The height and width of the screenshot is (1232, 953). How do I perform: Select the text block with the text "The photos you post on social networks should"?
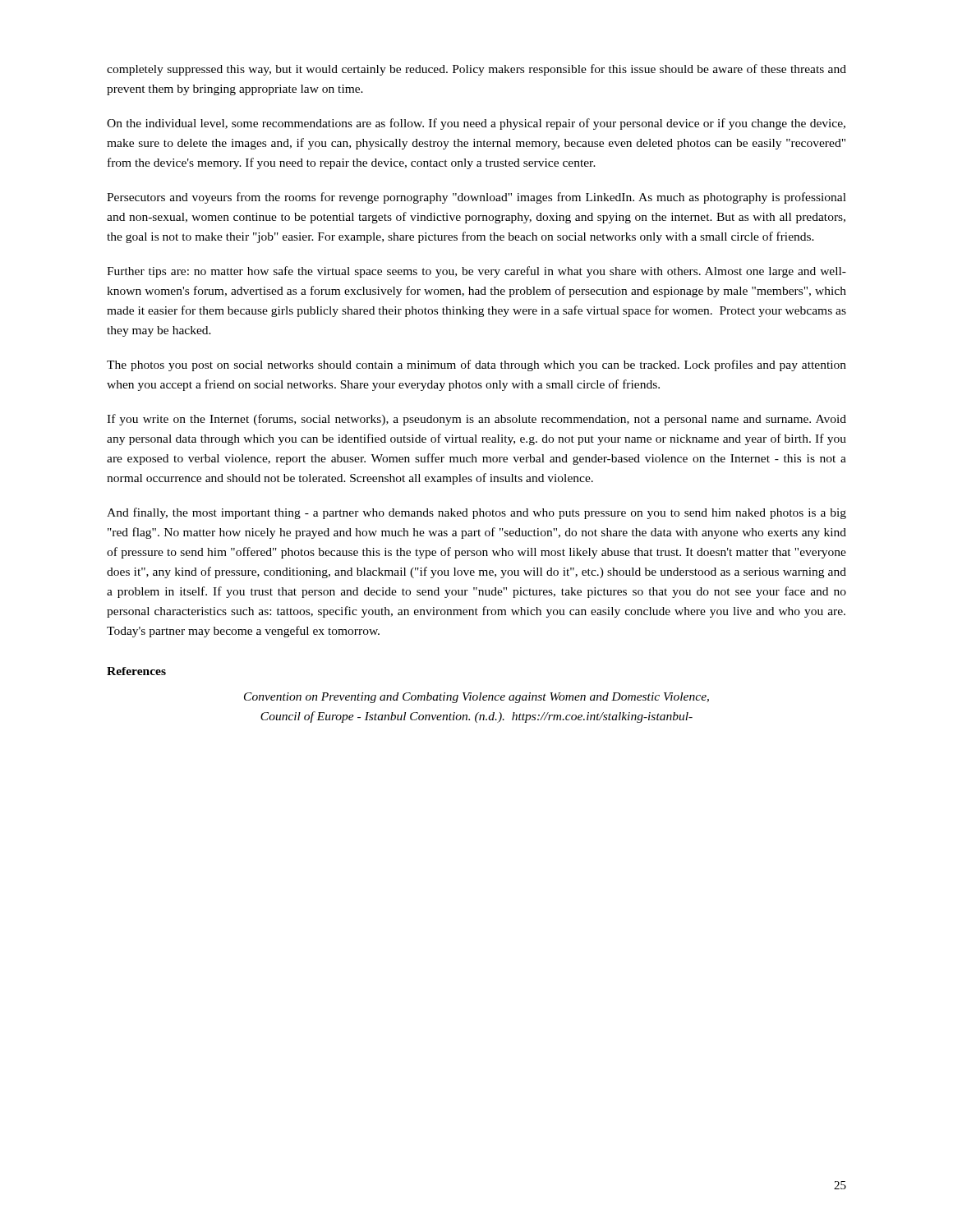pos(476,374)
